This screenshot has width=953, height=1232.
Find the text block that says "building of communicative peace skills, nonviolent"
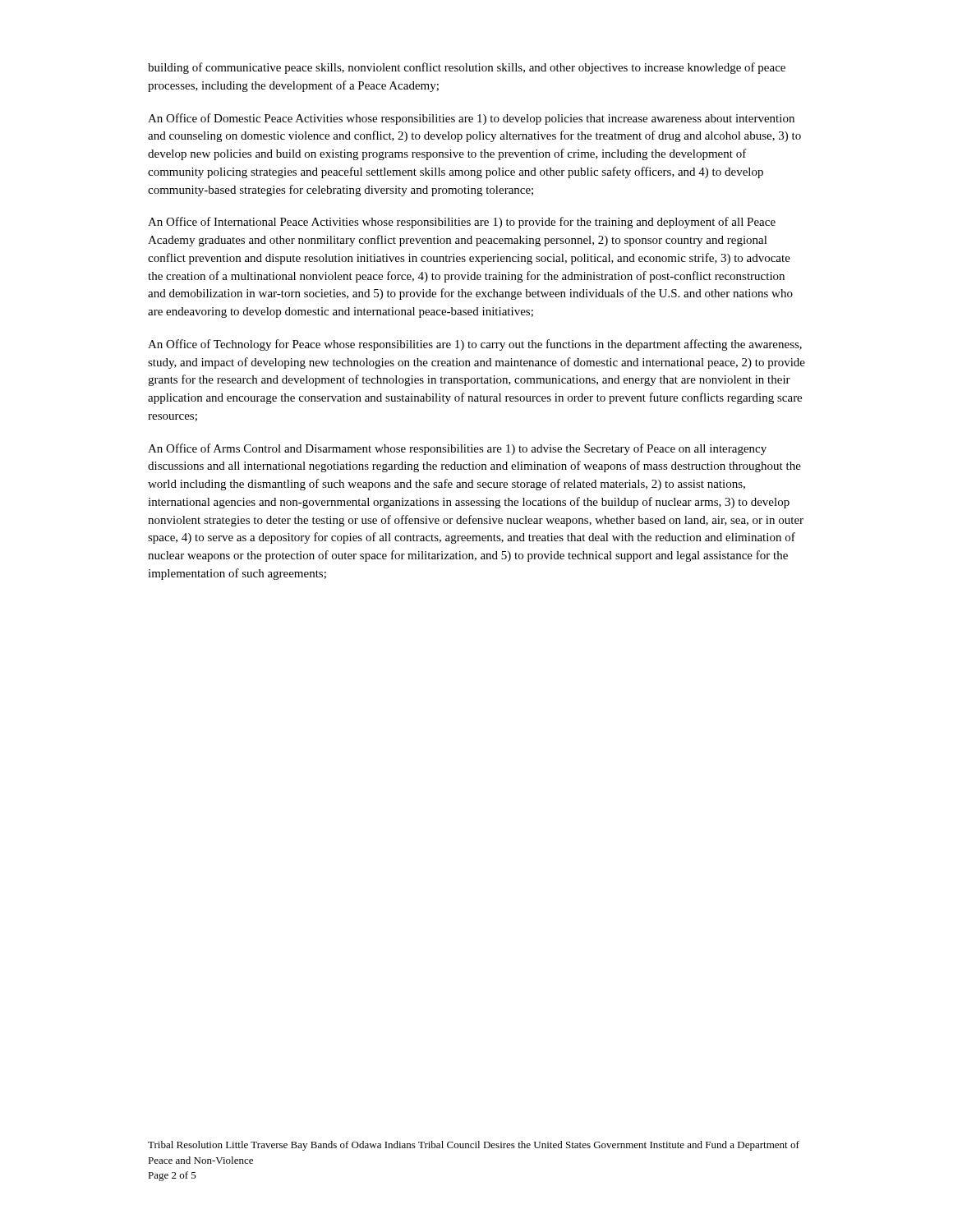tap(467, 76)
